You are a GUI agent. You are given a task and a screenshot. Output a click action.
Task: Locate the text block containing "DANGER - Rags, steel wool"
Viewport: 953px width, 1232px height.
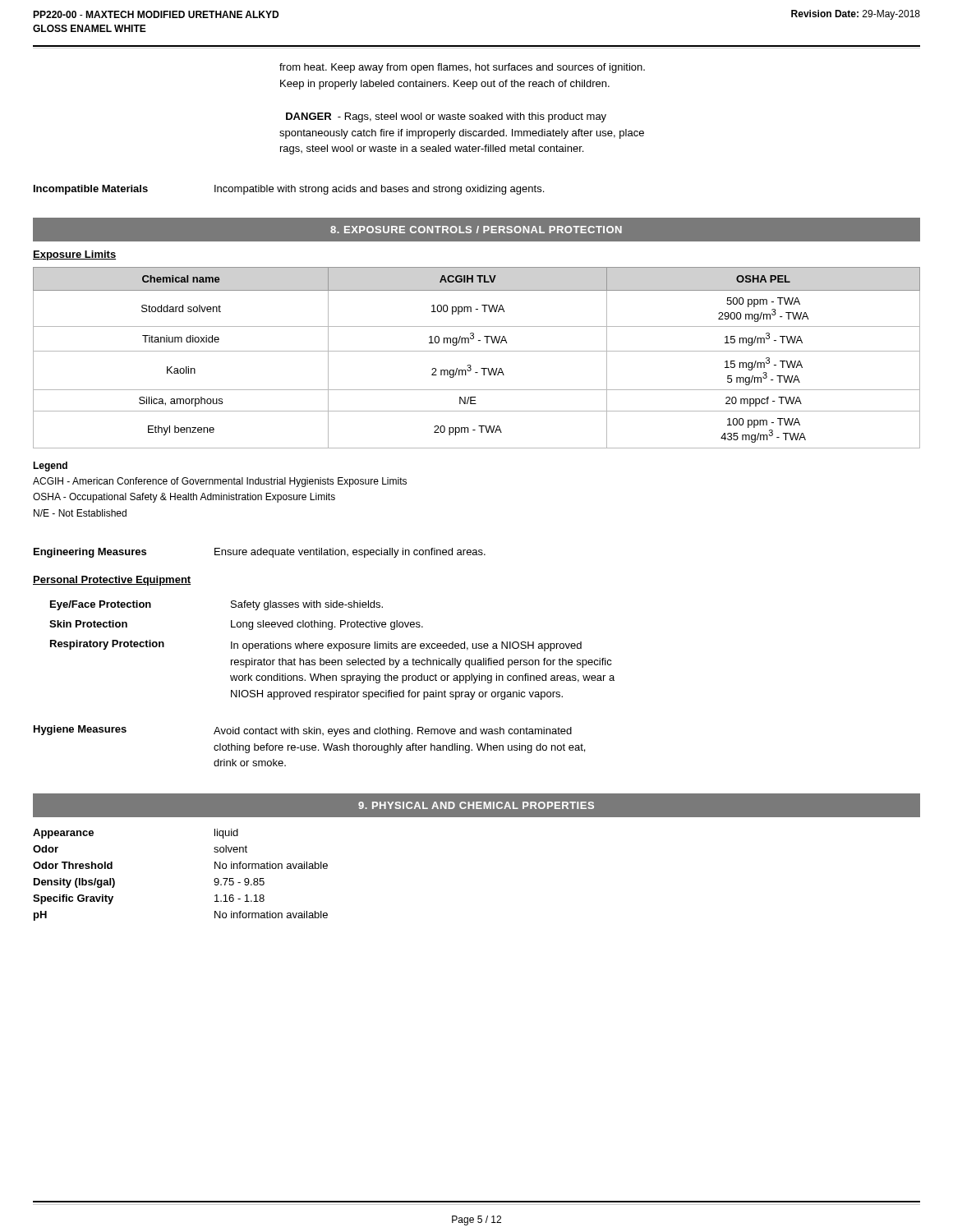tap(462, 132)
